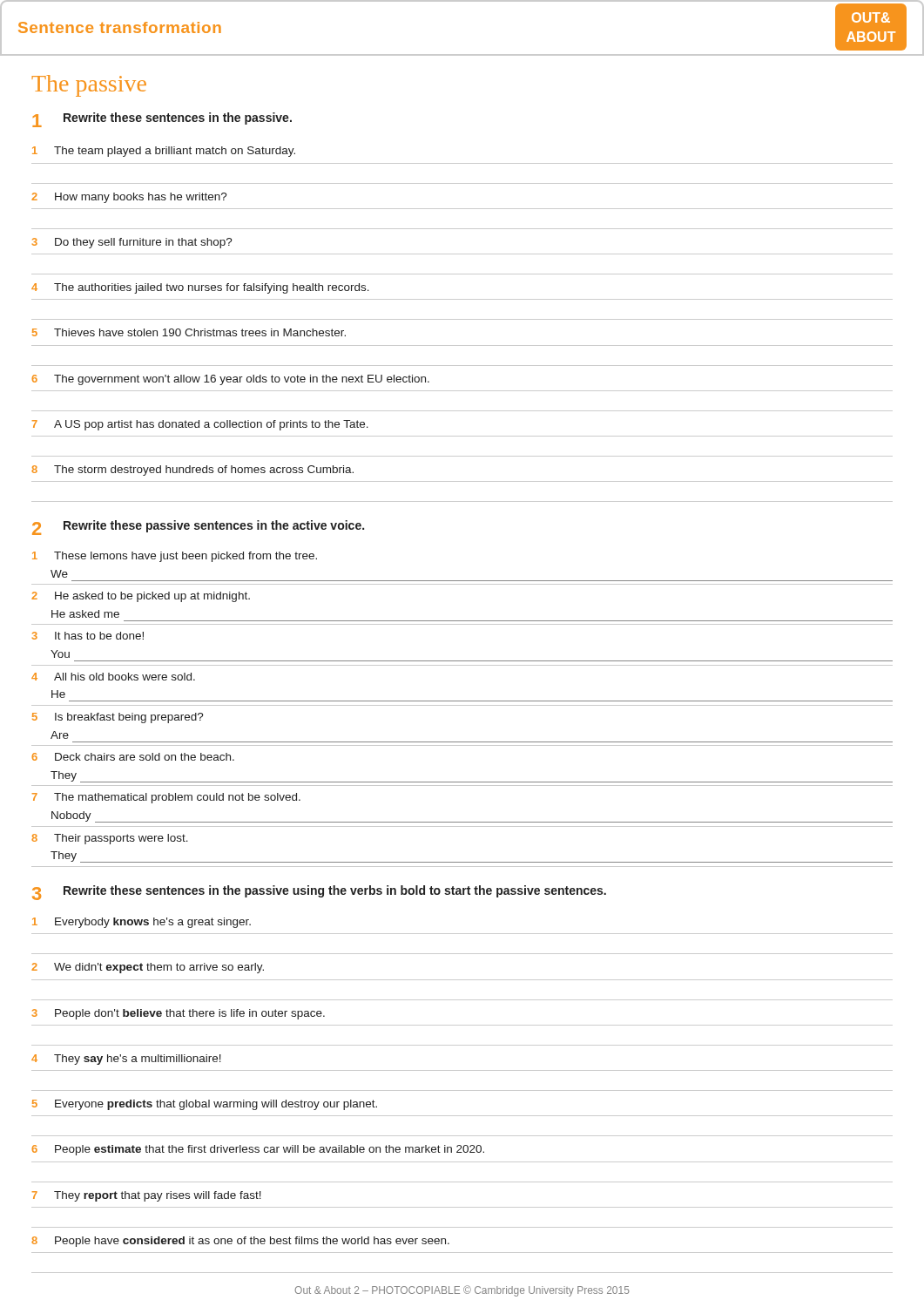Point to the text starting "4 The authorities jailed two nurses"

pos(462,288)
